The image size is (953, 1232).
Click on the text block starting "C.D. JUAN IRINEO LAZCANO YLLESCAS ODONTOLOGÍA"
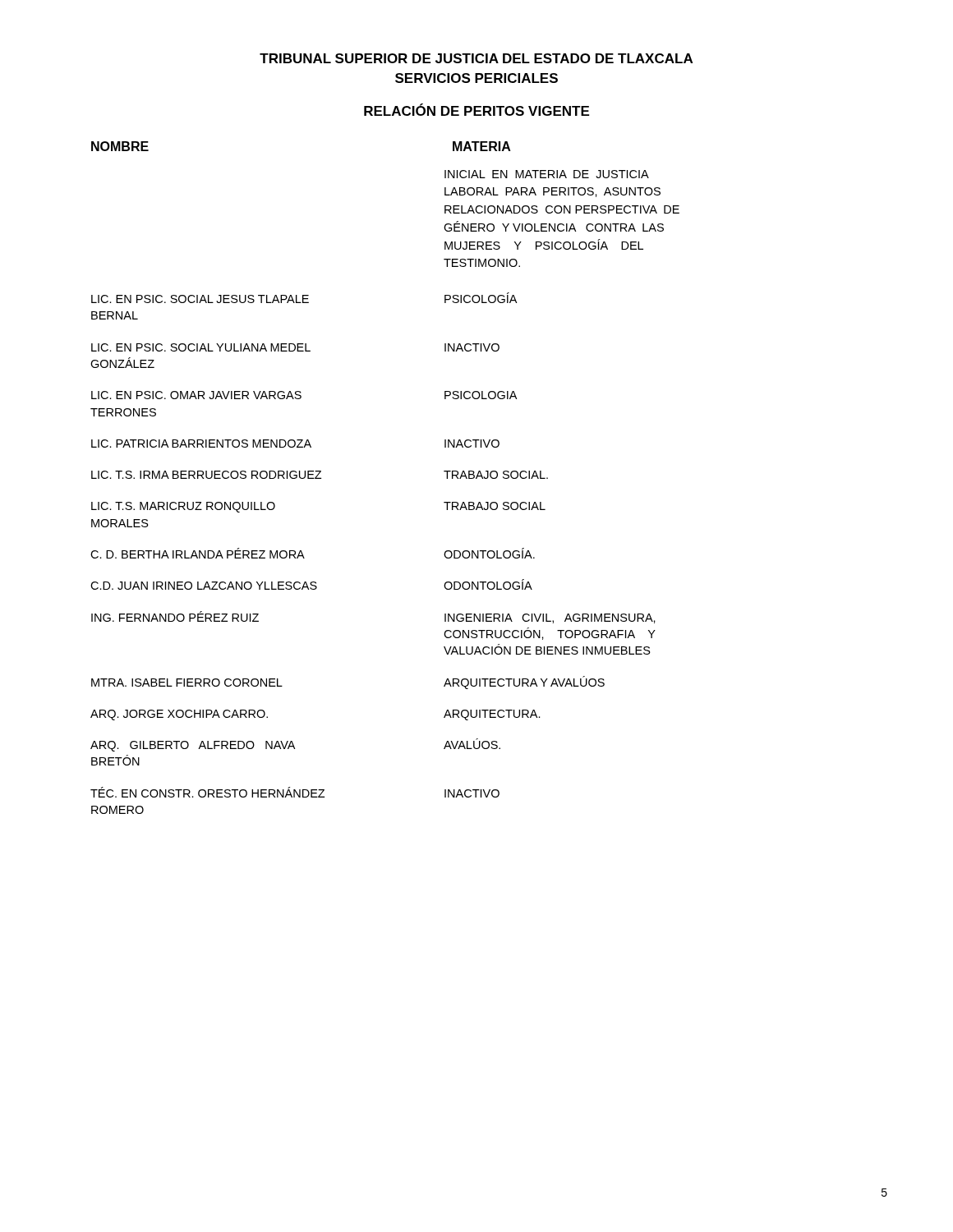pos(476,586)
